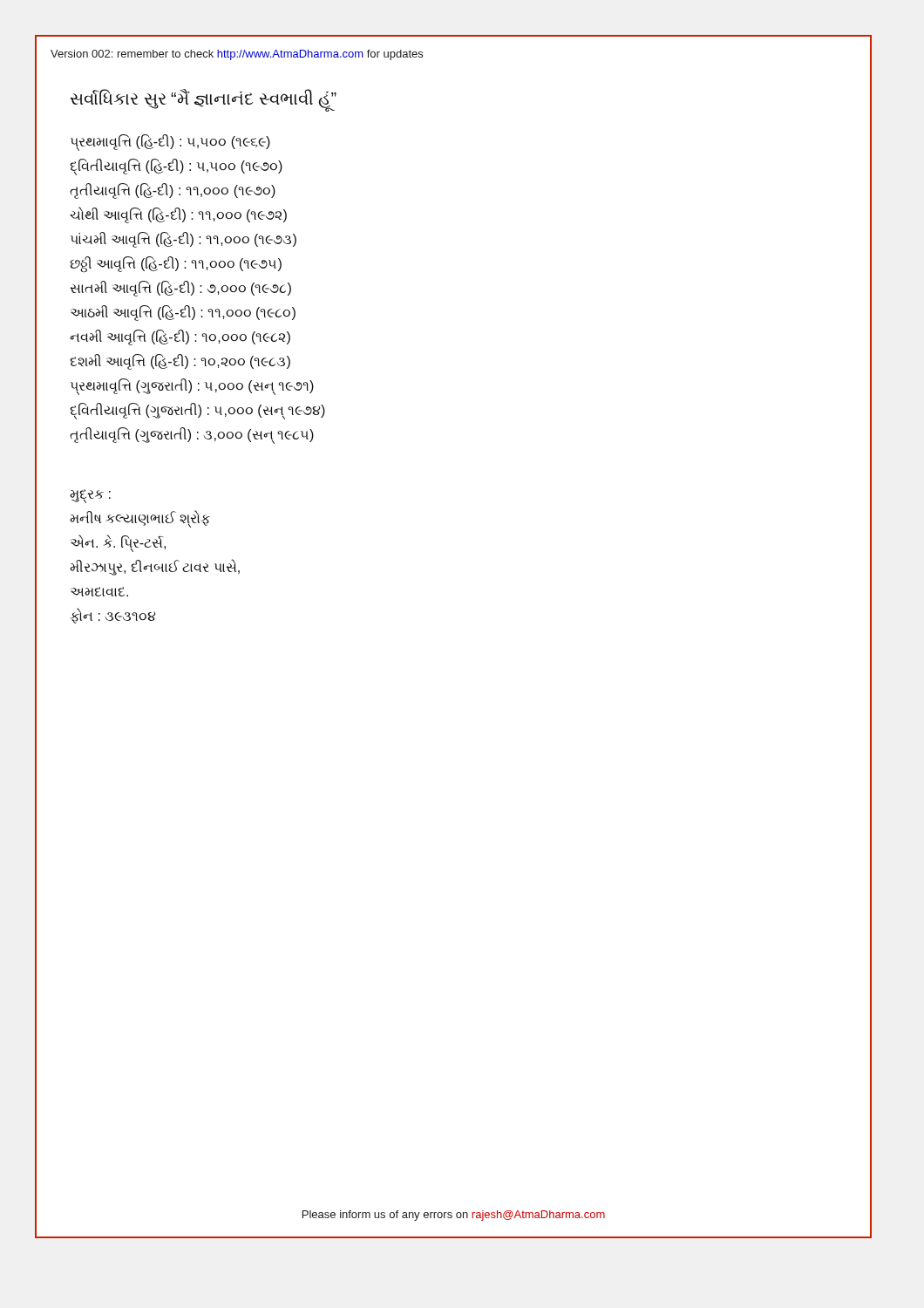Find the text starting "પ્રથમાવૃત્તિ (હિ-દી) : ૫,૫૦૦"
The height and width of the screenshot is (1308, 924).
point(170,142)
